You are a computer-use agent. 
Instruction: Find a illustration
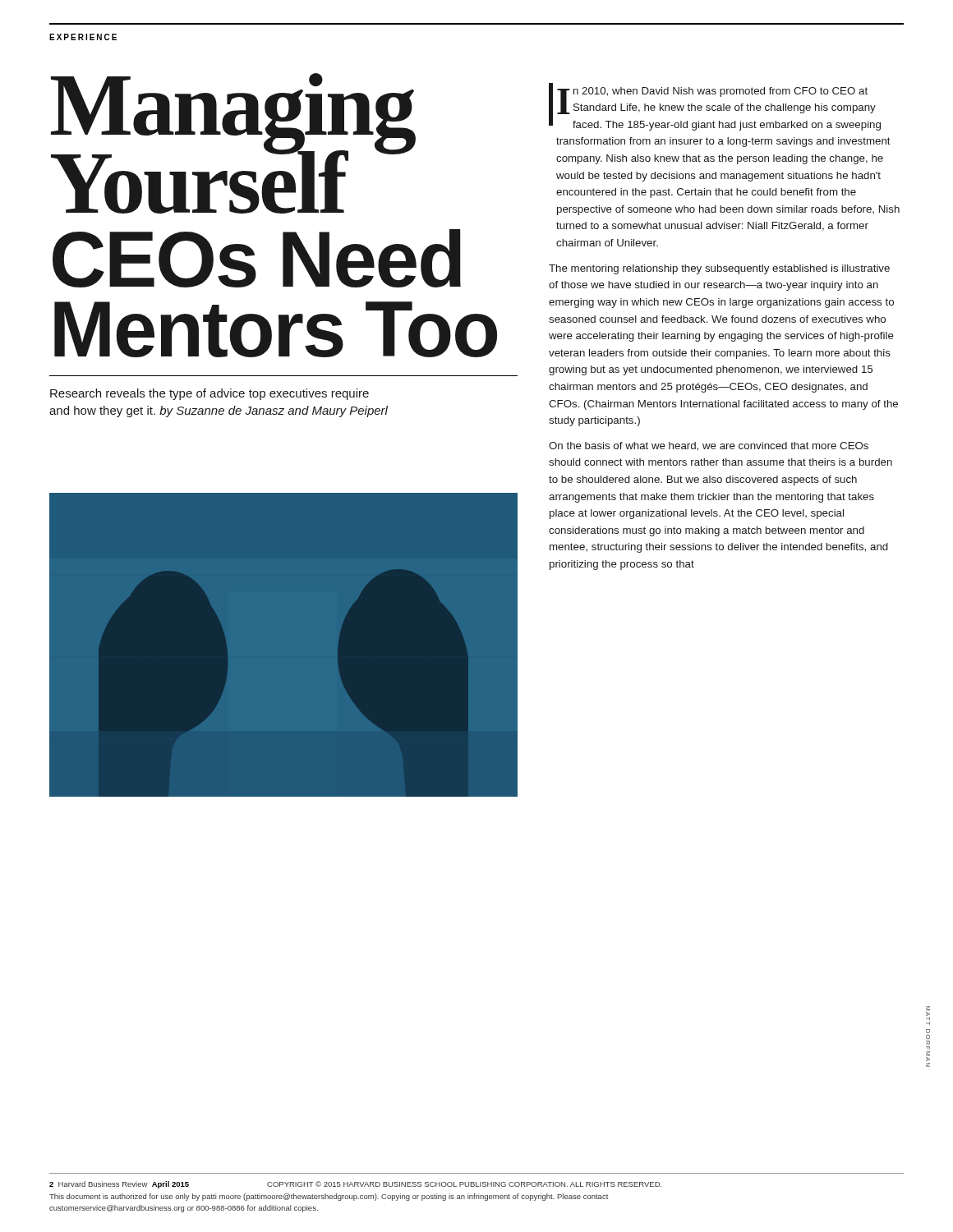(x=283, y=645)
